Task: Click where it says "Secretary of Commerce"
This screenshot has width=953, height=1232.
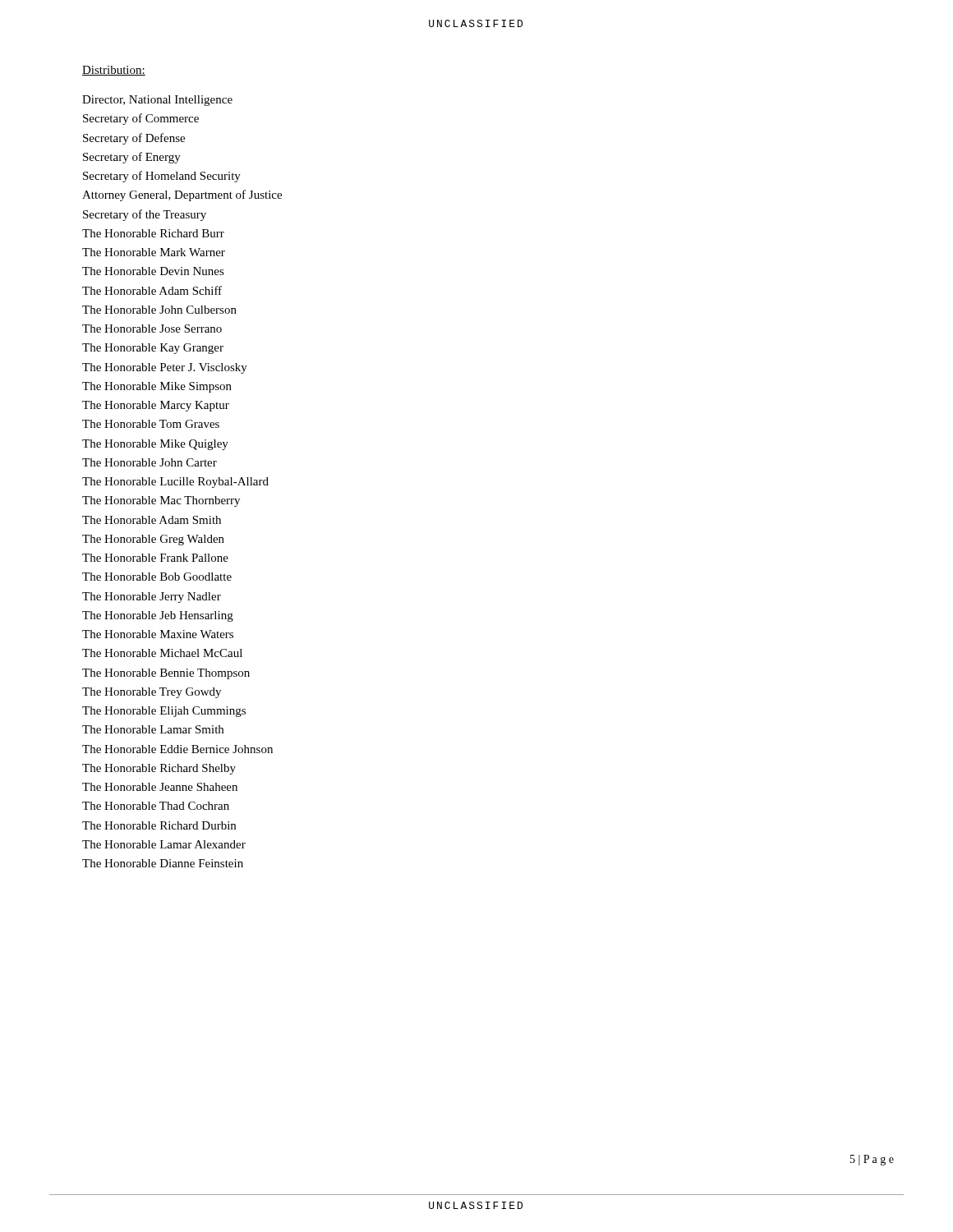Action: (141, 118)
